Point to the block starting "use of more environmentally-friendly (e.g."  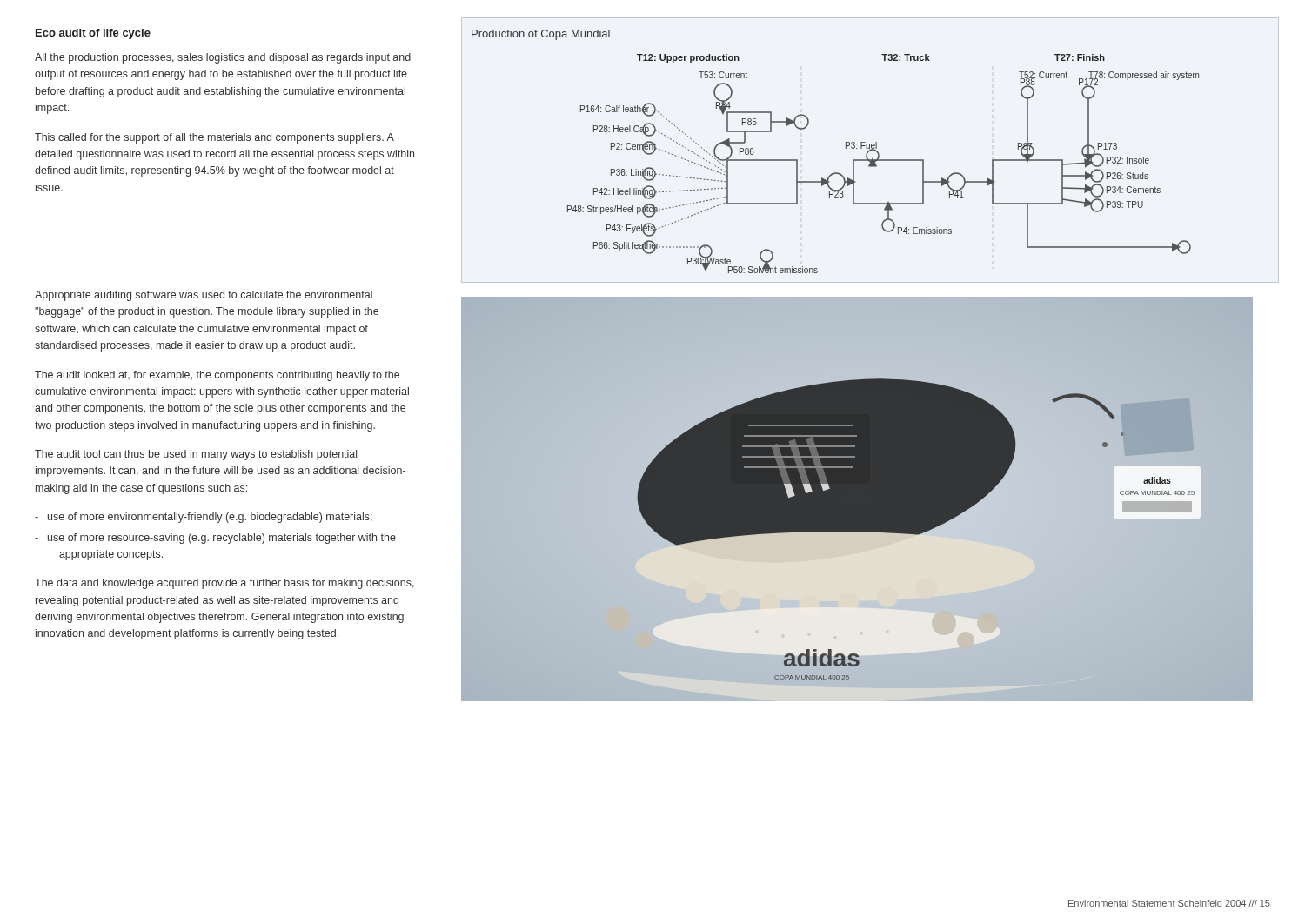tap(210, 517)
